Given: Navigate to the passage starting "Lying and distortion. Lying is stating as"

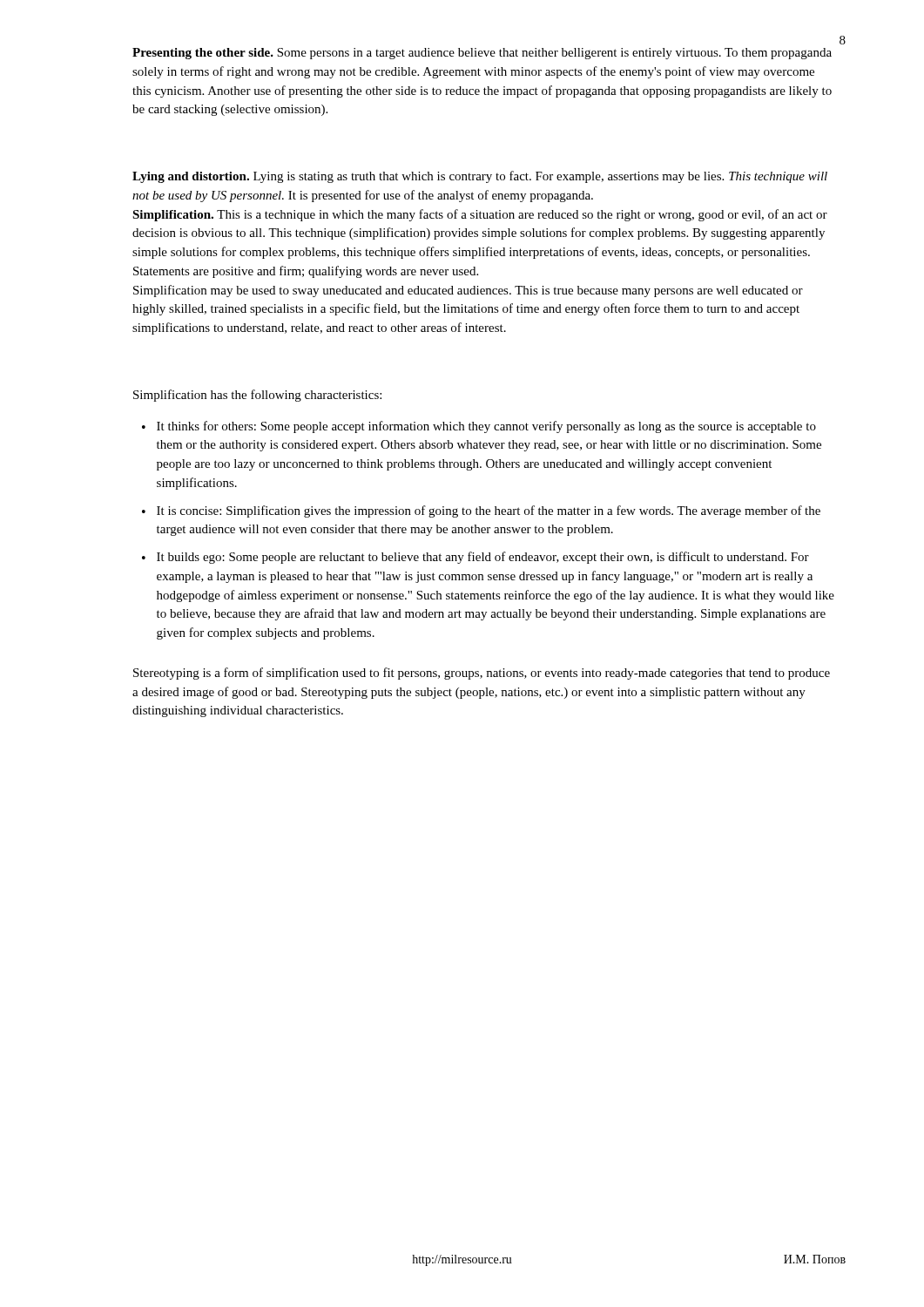Looking at the screenshot, I should 480,252.
